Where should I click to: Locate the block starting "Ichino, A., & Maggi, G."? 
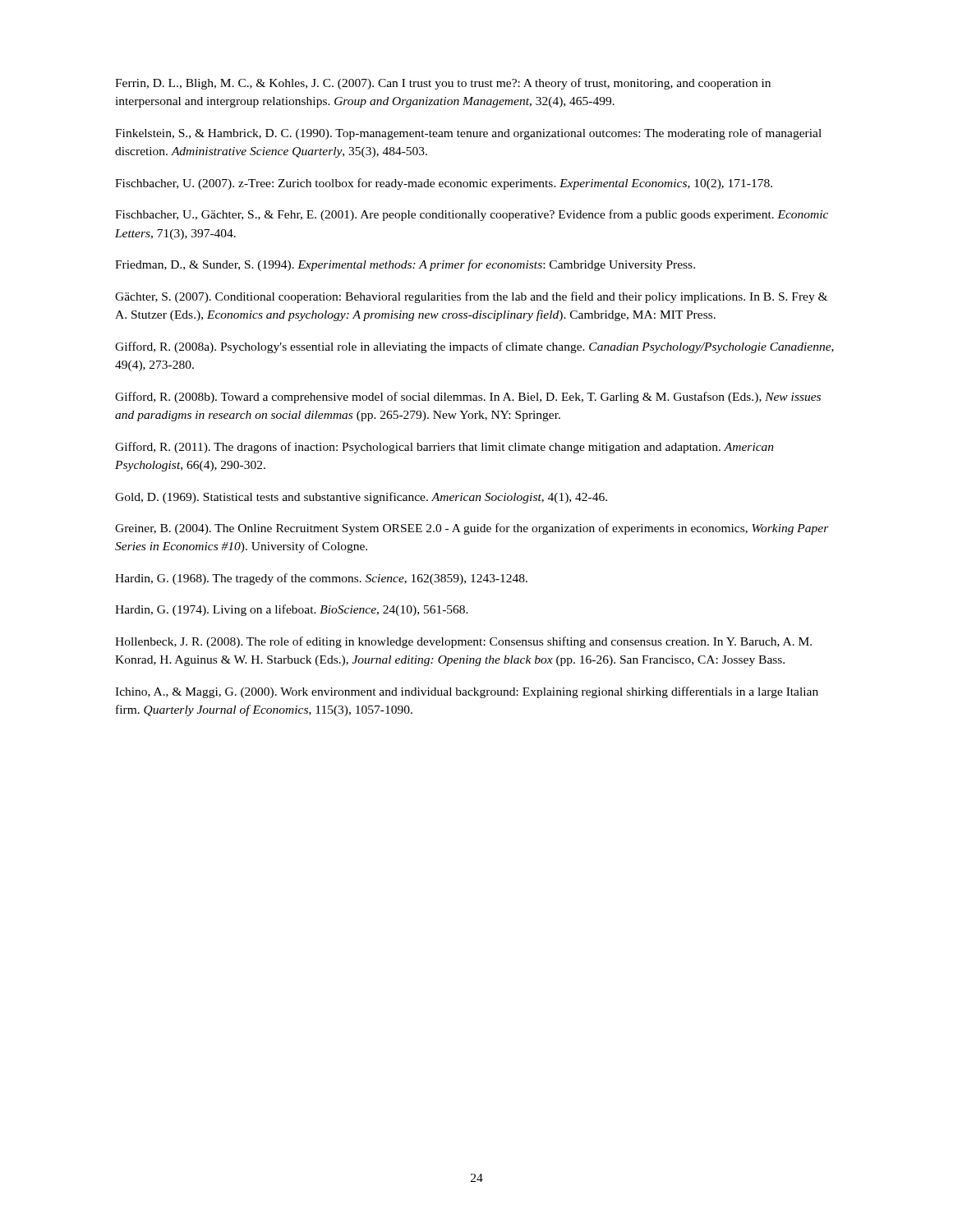click(x=467, y=700)
